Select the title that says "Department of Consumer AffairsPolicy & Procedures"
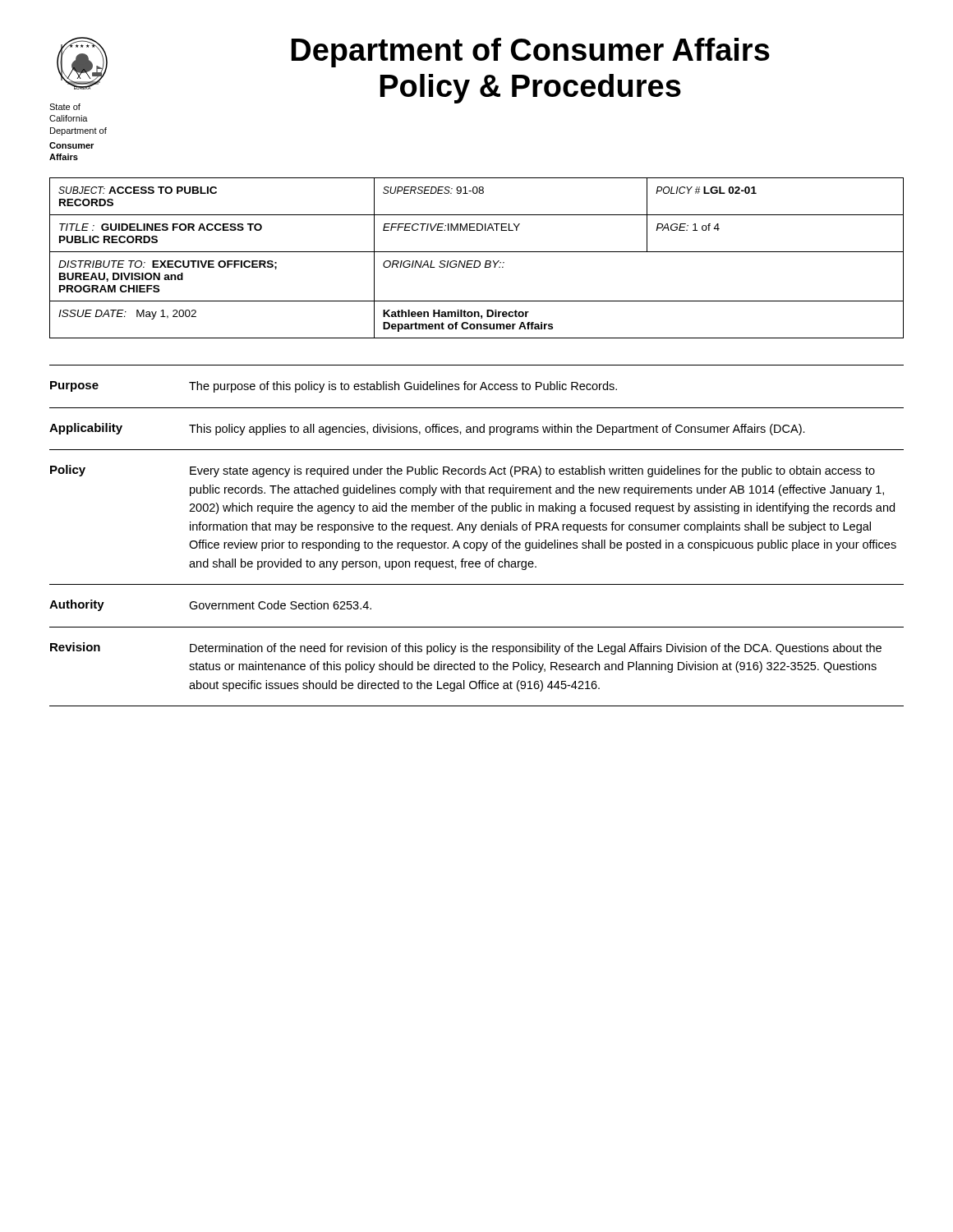The image size is (953, 1232). [x=530, y=69]
